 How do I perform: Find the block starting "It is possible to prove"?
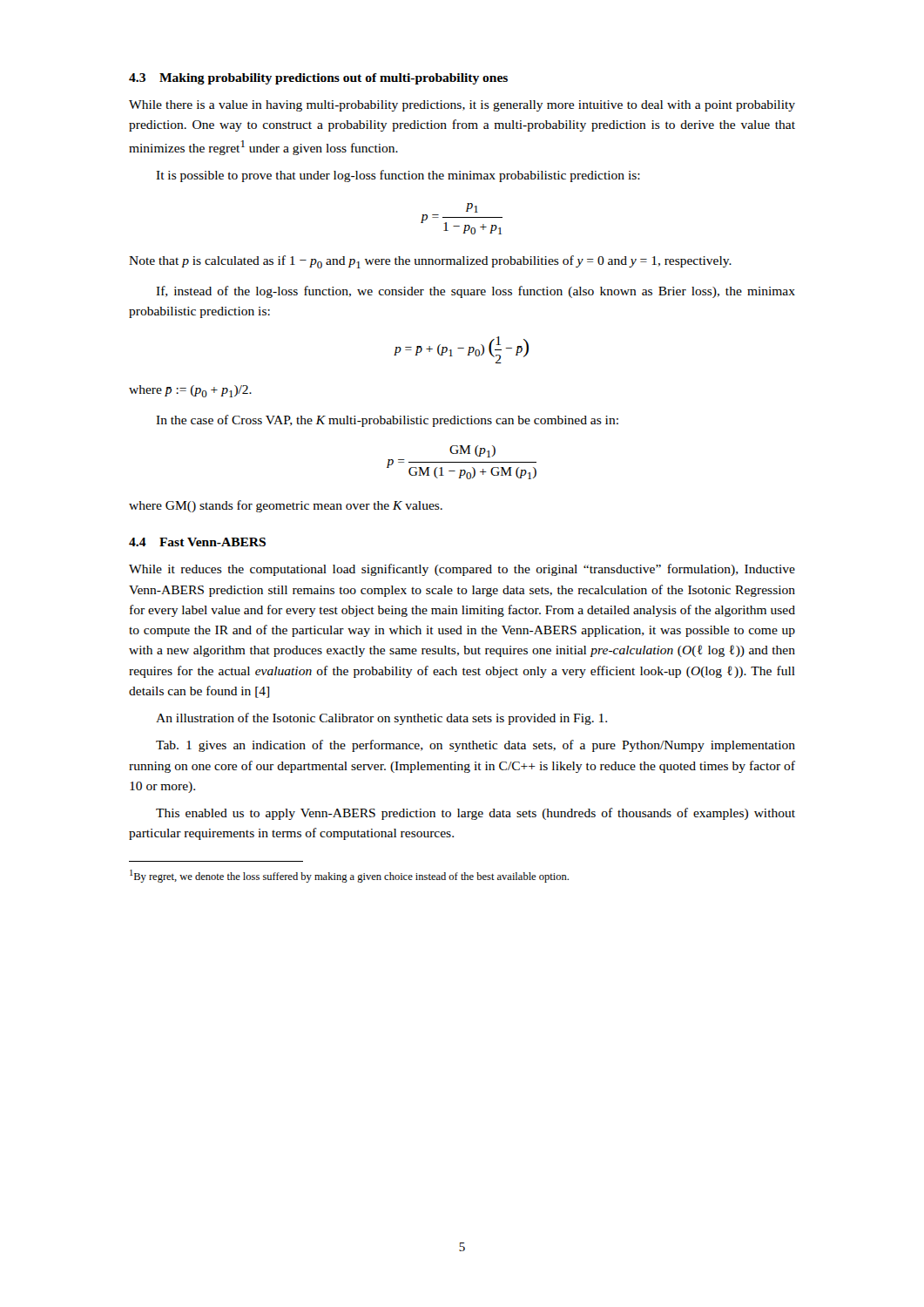pos(398,175)
